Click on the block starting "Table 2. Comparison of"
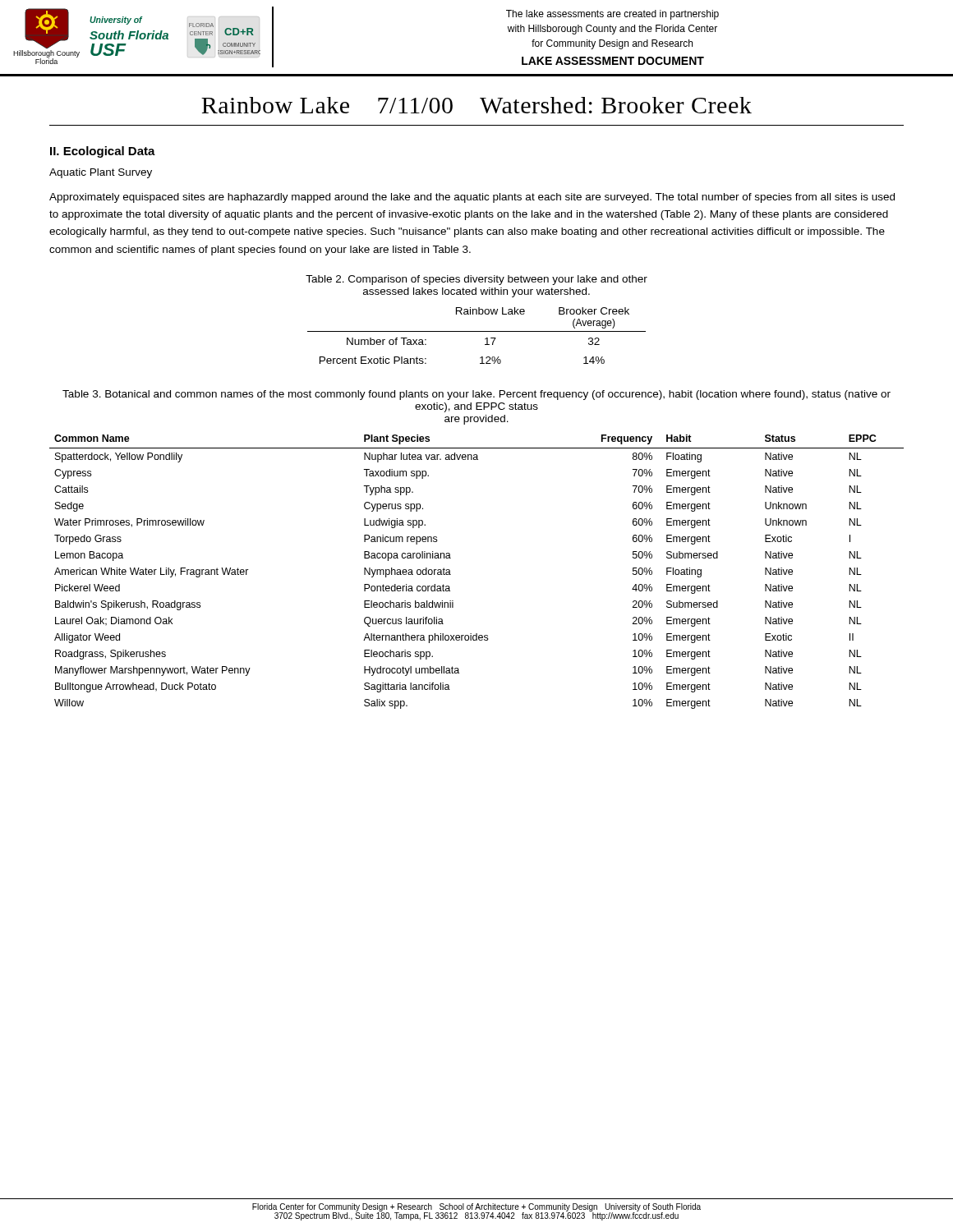 click(476, 285)
